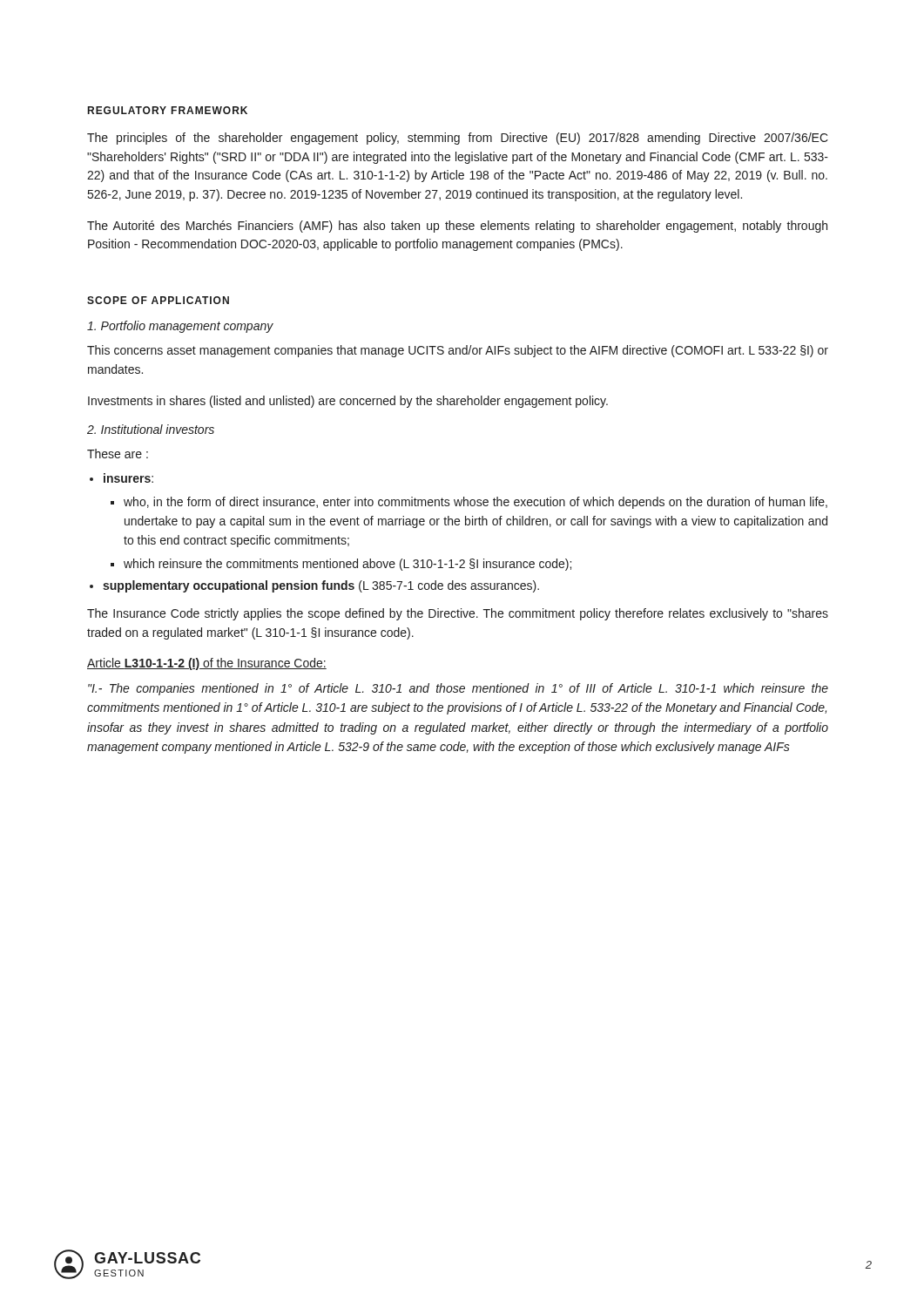Select the text block containing "This concerns asset management companies that"
Viewport: 924px width, 1307px height.
tap(458, 360)
